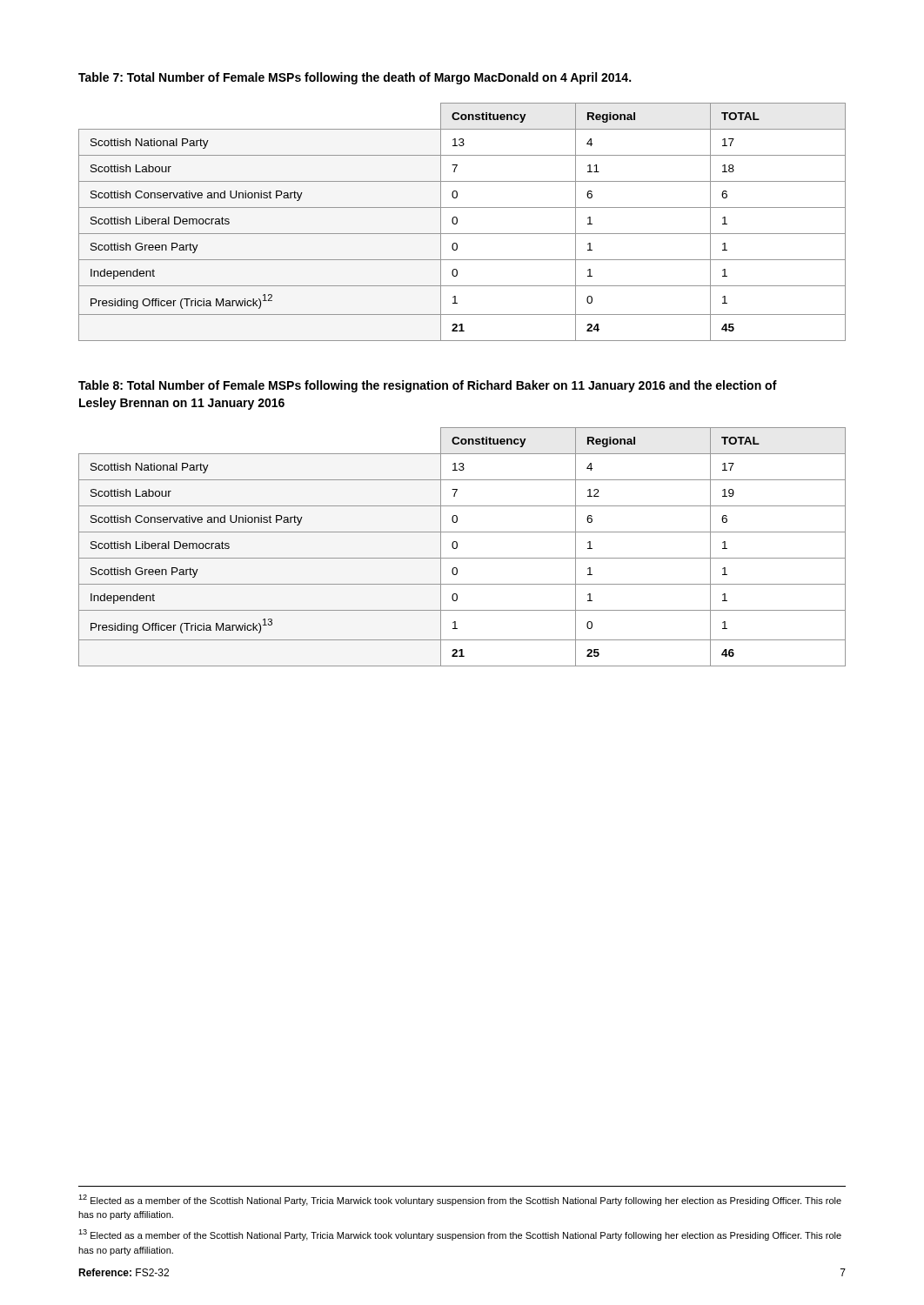
Task: Find the caption on this page that starts "Table 7: Total Number of Female MSPs"
Action: coord(355,77)
